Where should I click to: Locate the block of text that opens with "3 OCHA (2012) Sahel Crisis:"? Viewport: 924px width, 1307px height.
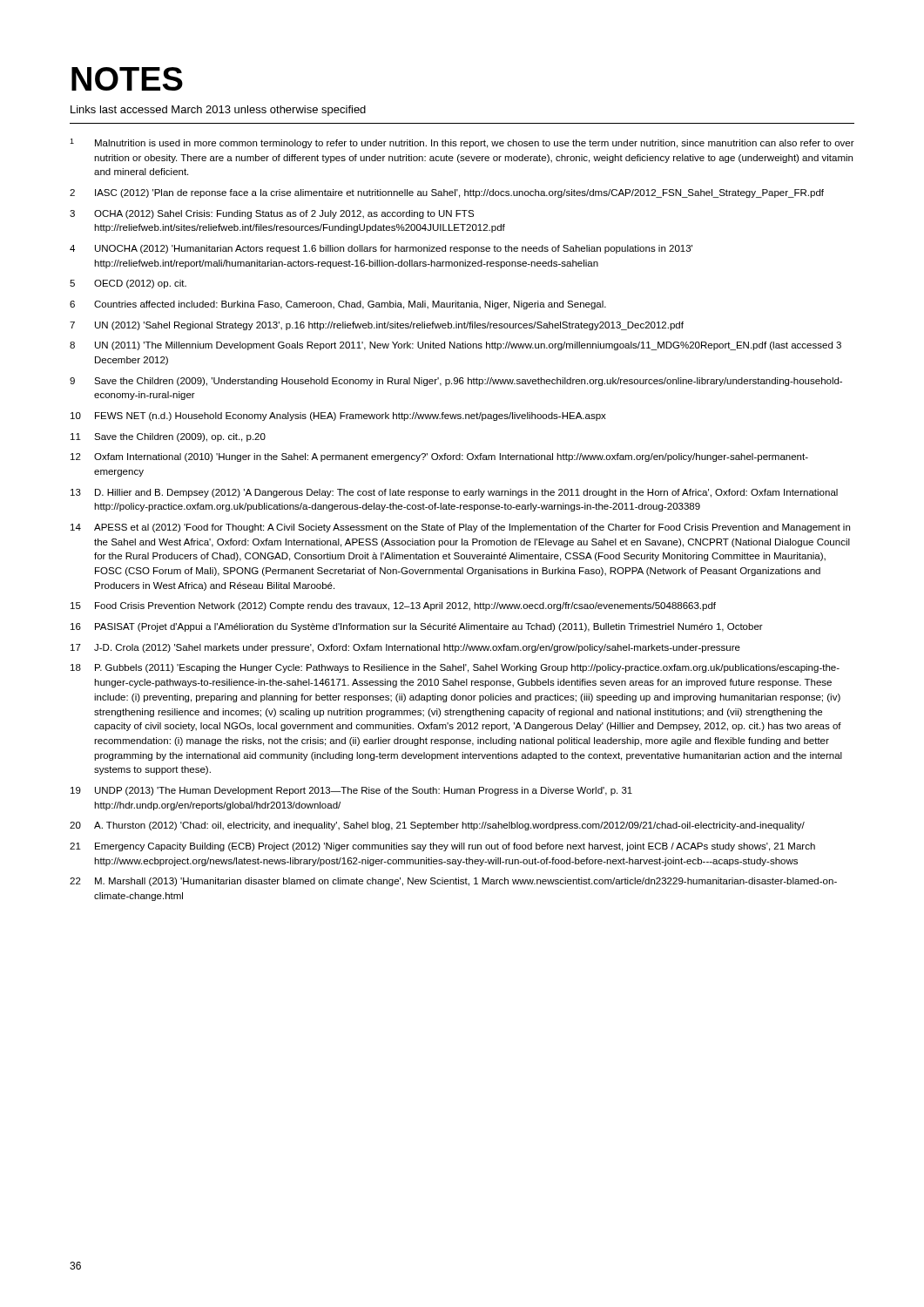[x=462, y=221]
